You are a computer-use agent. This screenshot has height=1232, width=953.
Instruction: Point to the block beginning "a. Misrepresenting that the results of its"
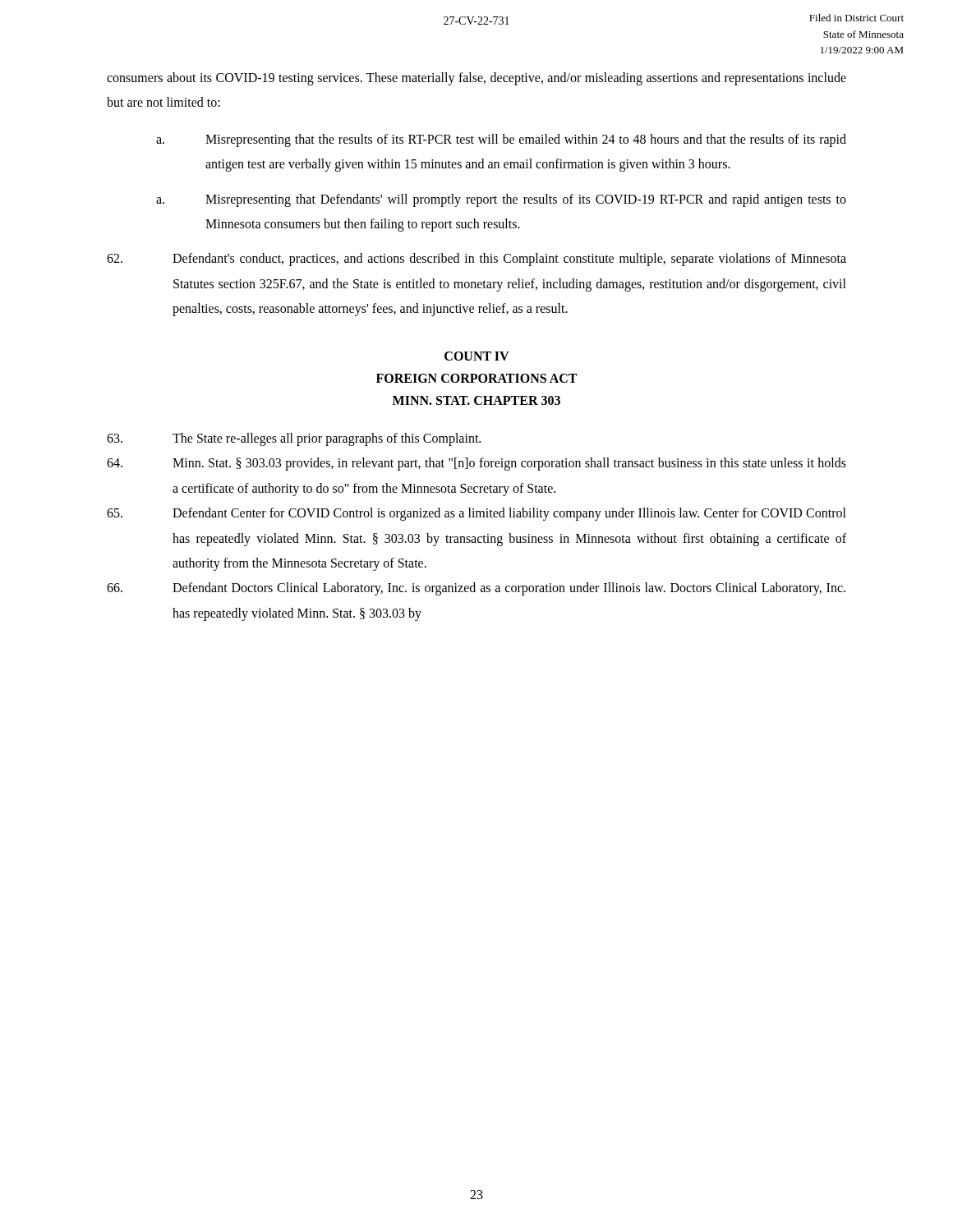click(501, 152)
